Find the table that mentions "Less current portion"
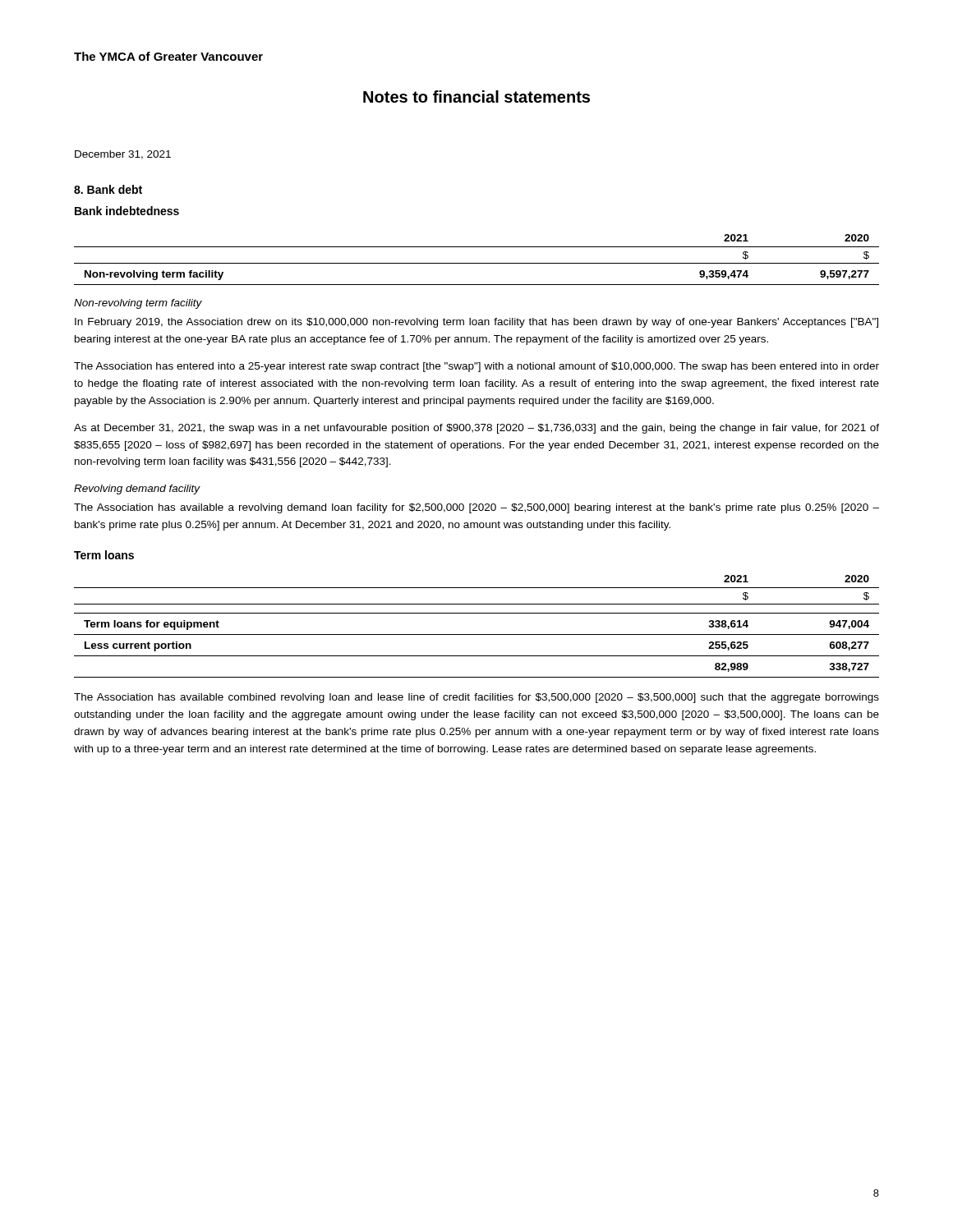This screenshot has width=953, height=1232. coord(476,624)
